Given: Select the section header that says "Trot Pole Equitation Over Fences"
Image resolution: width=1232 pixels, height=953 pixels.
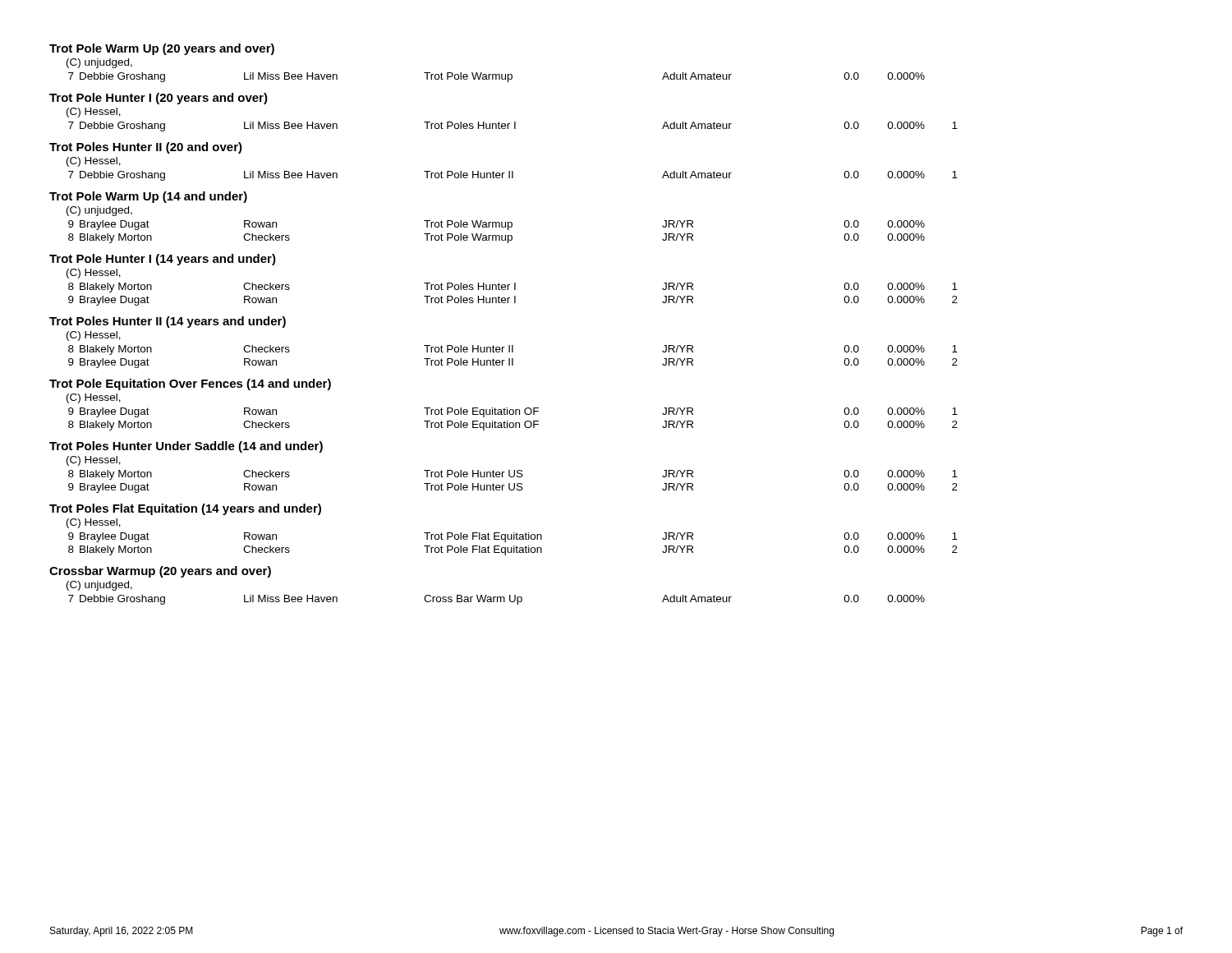Looking at the screenshot, I should pyautogui.click(x=190, y=383).
